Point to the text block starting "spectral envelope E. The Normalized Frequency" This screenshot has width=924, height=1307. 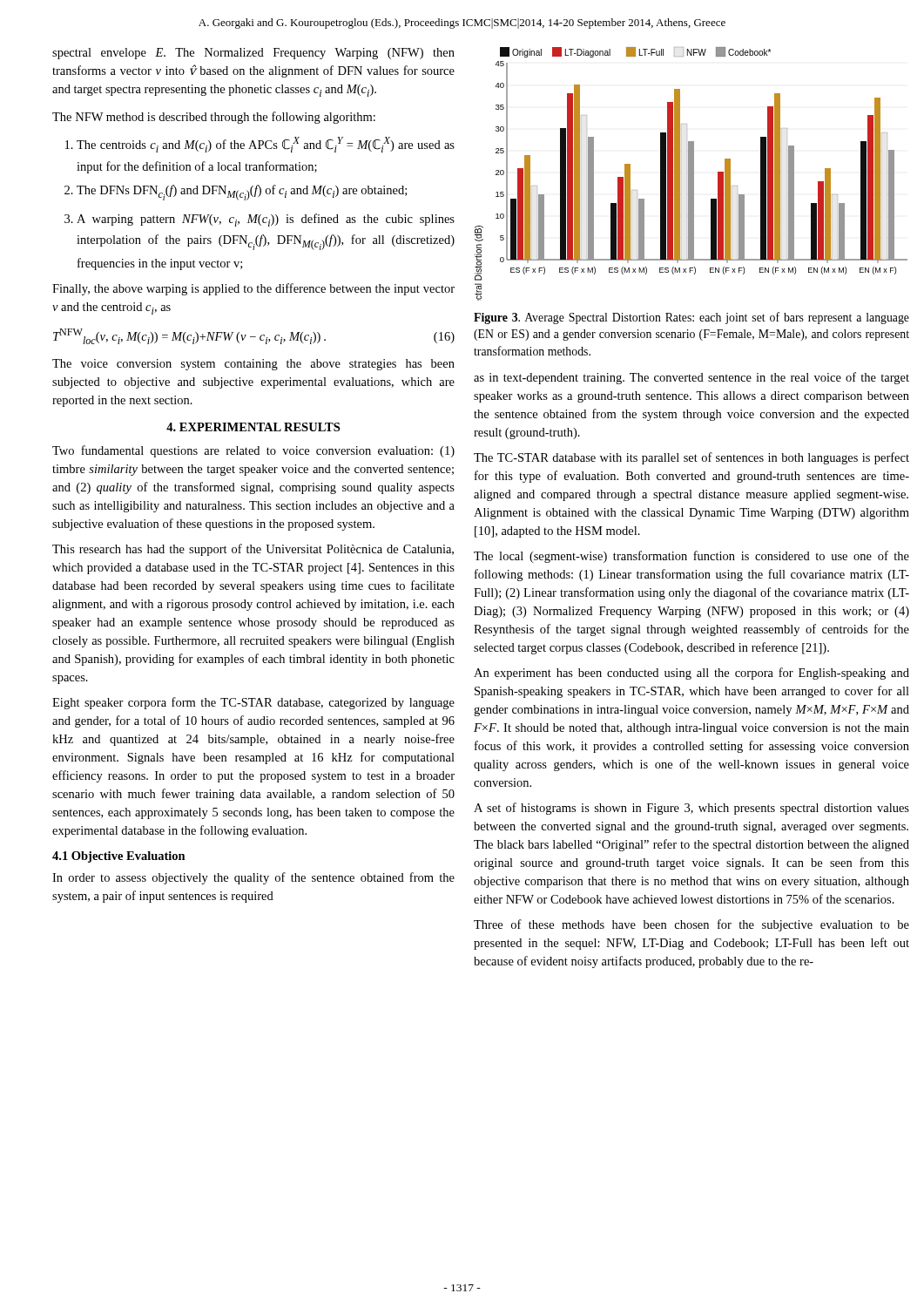[253, 72]
